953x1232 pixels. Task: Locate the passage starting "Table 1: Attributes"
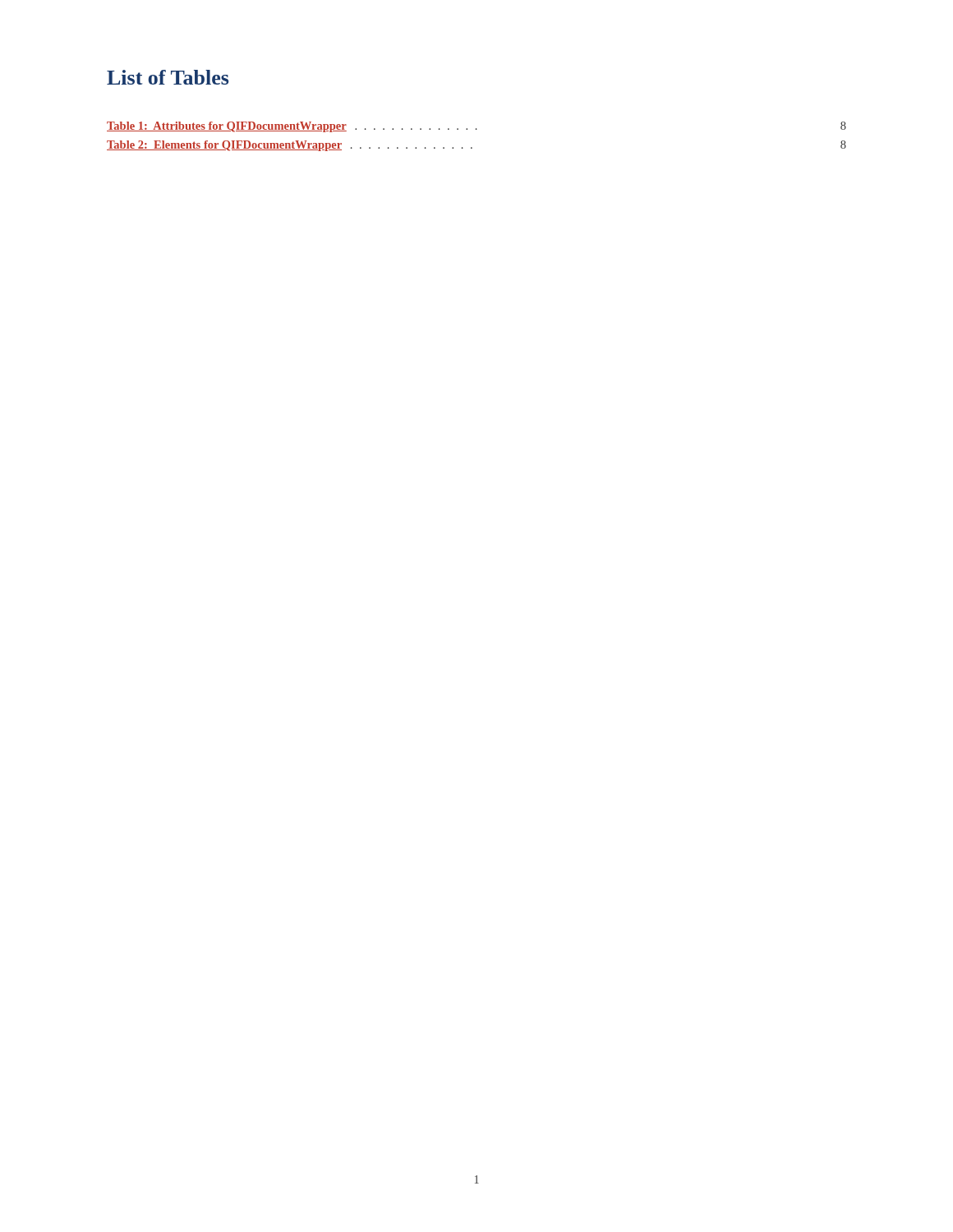click(476, 126)
